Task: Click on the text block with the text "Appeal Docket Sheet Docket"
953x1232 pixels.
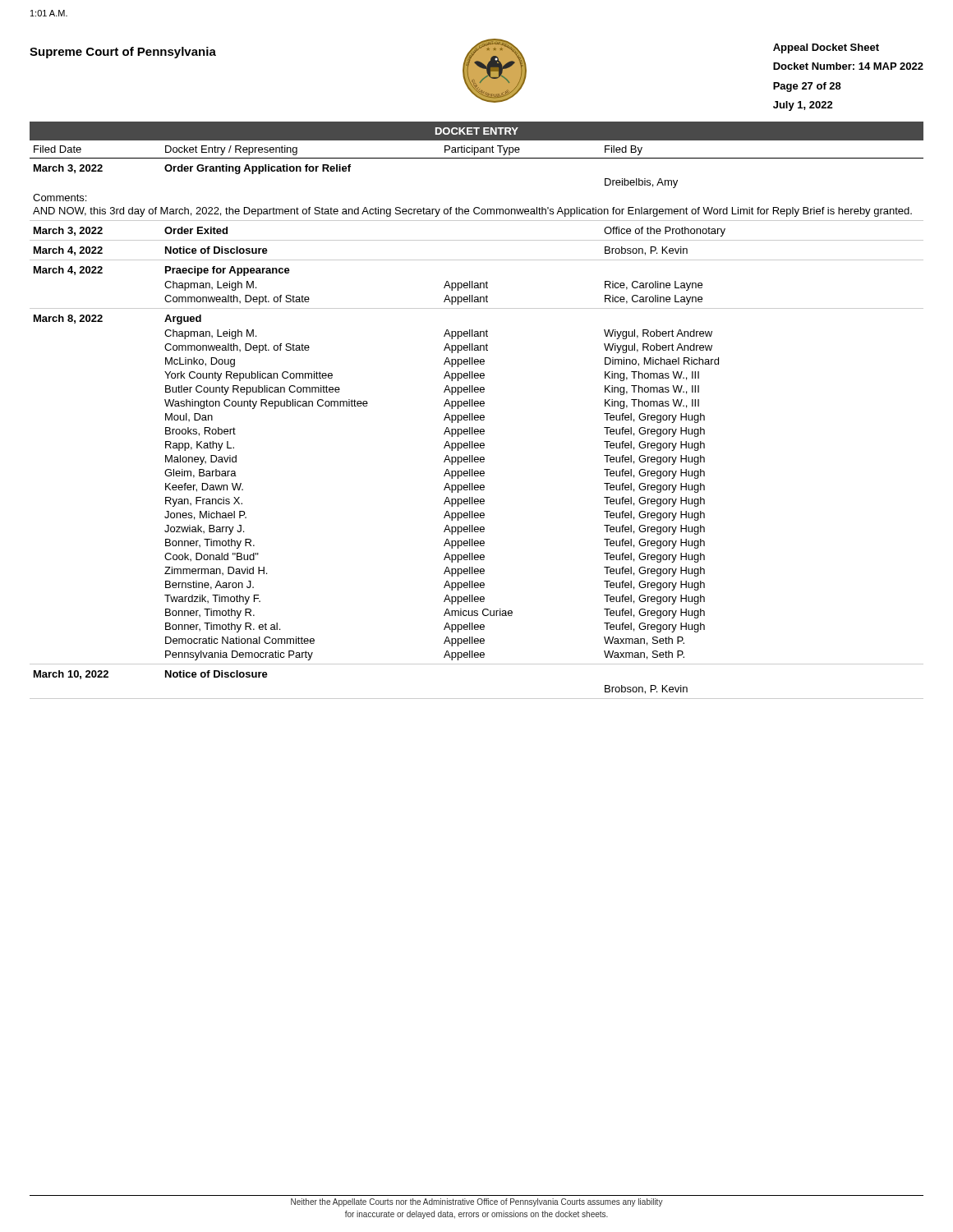Action: (x=848, y=76)
